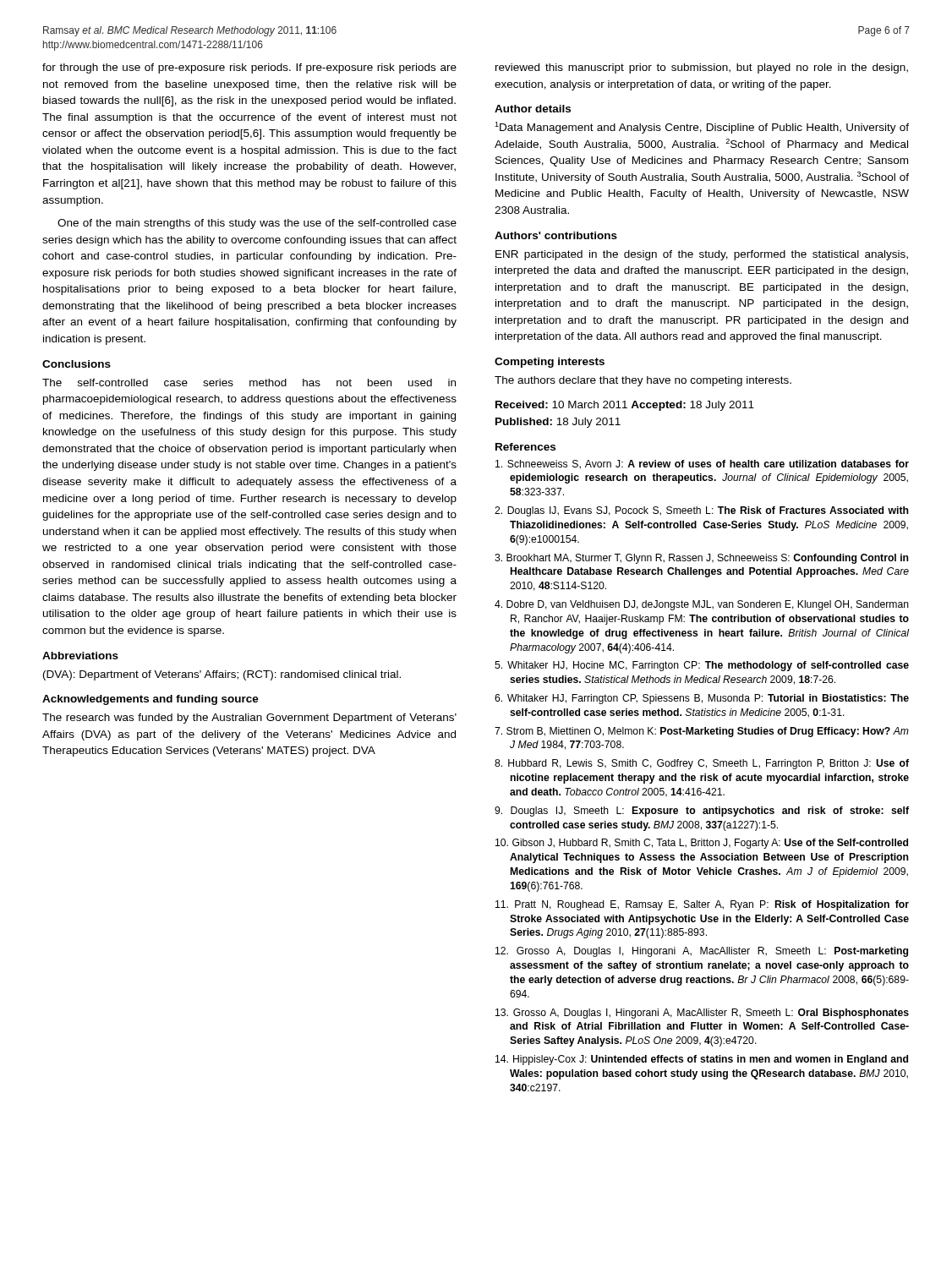Point to the block beginning "7. Strom B, Miettinen O, Melmon K:"
Viewport: 952px width, 1268px height.
tap(702, 738)
